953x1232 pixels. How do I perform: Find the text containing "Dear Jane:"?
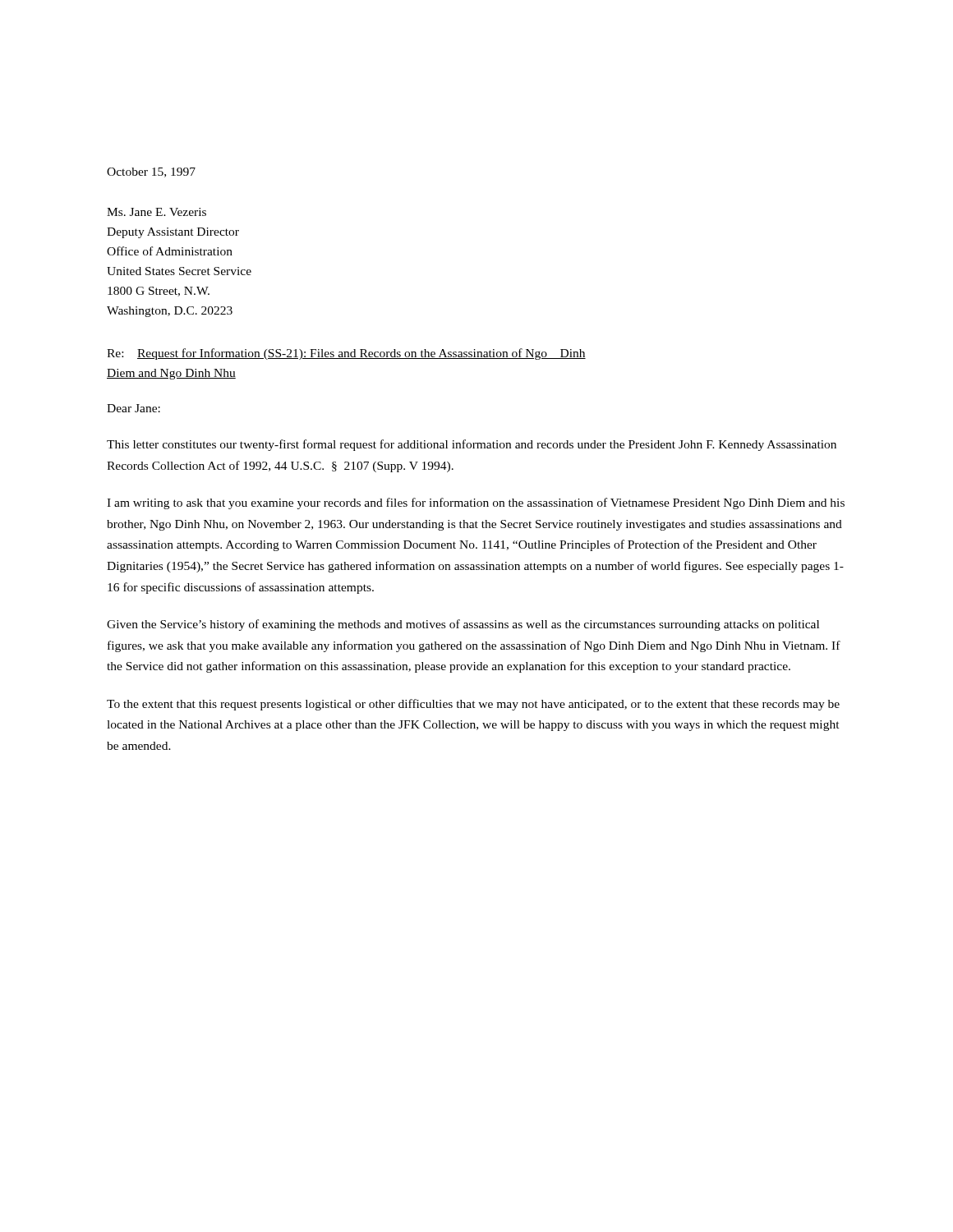[x=134, y=408]
